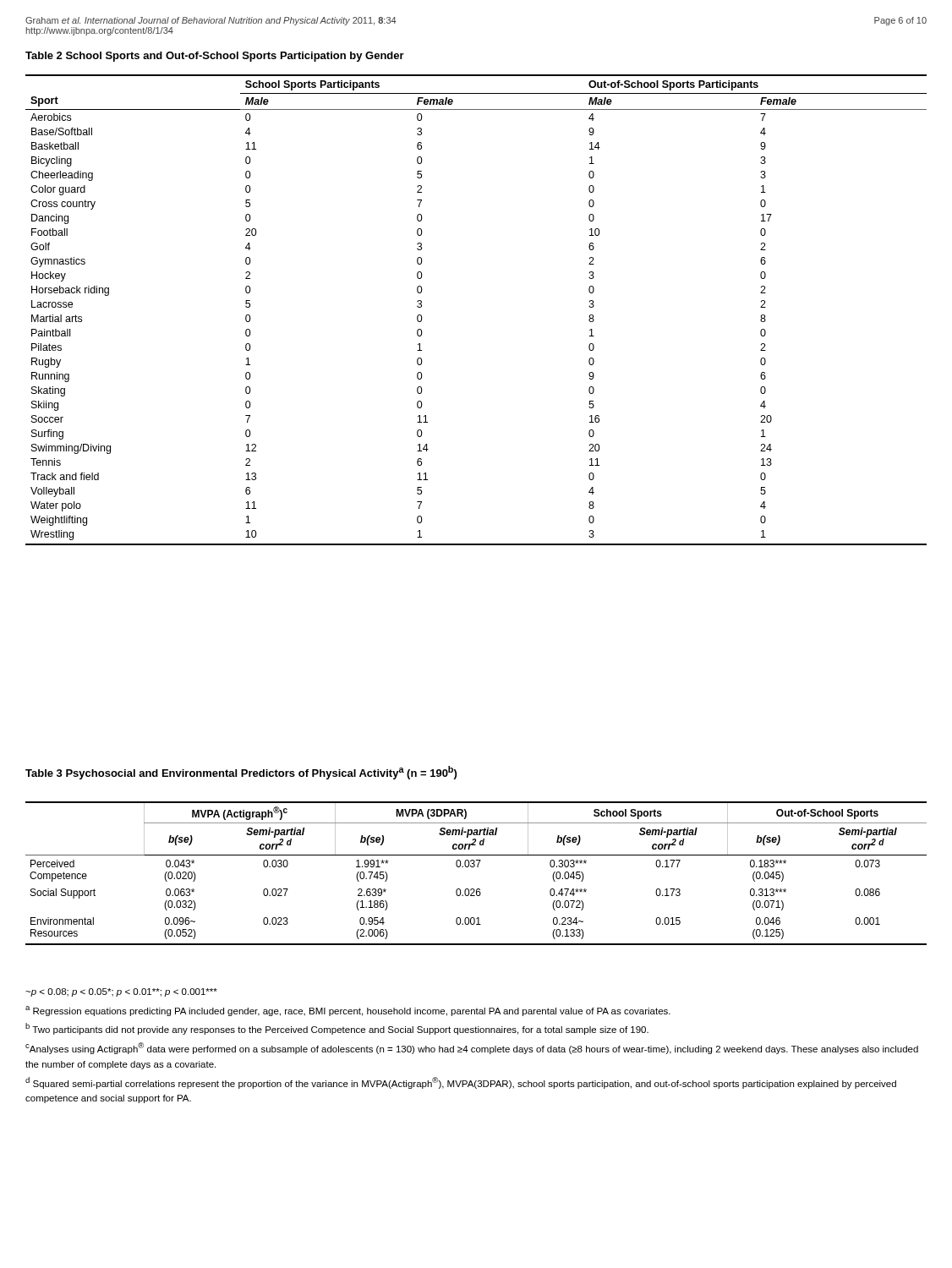Image resolution: width=952 pixels, height=1268 pixels.
Task: Locate the block of text that opens with "cAnalyses using Actigraph®"
Action: click(476, 1056)
